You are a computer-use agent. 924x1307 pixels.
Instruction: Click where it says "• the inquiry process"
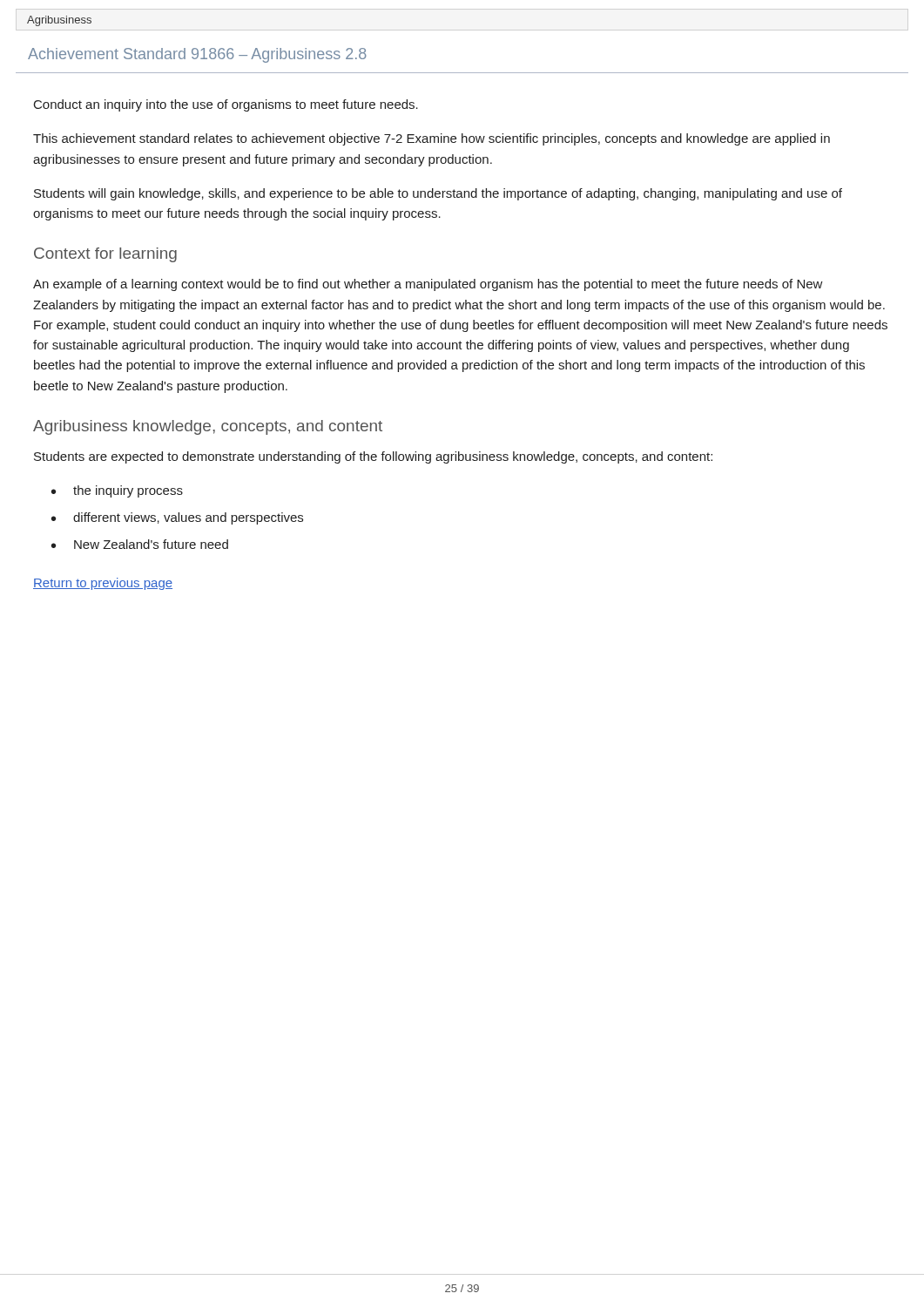(117, 491)
